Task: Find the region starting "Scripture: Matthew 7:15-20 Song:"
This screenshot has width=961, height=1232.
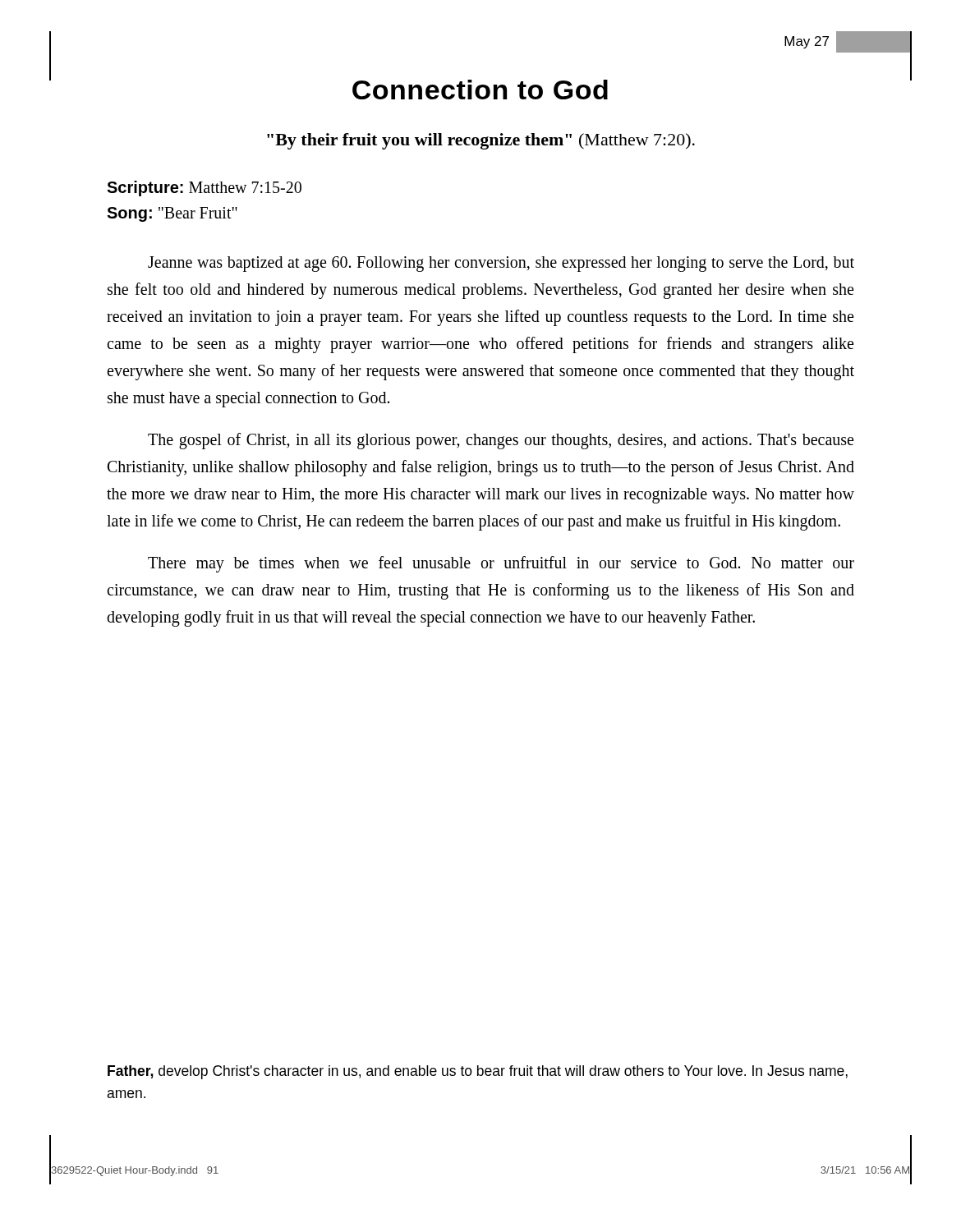Action: pyautogui.click(x=204, y=188)
